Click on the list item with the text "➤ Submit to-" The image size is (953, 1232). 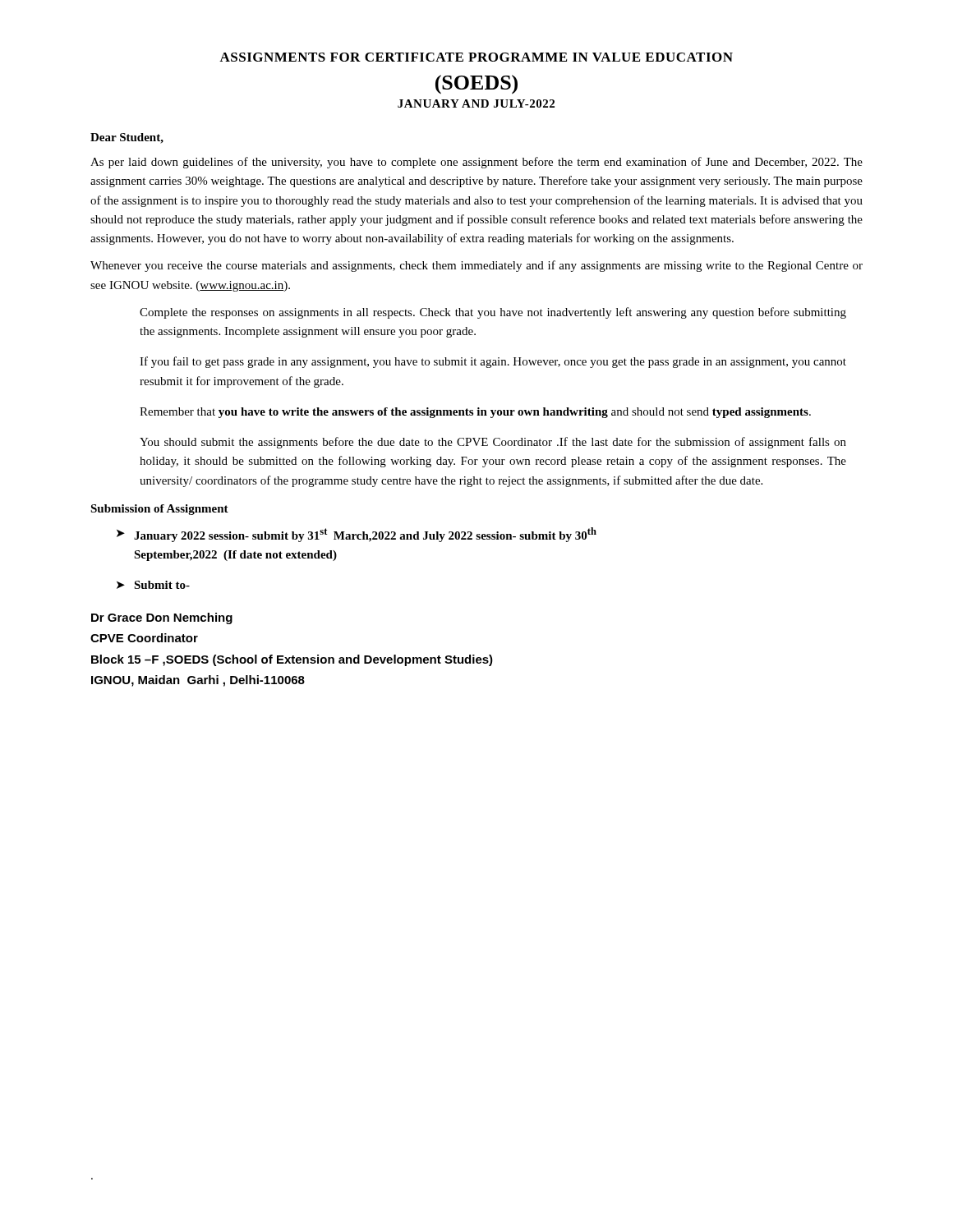click(152, 586)
